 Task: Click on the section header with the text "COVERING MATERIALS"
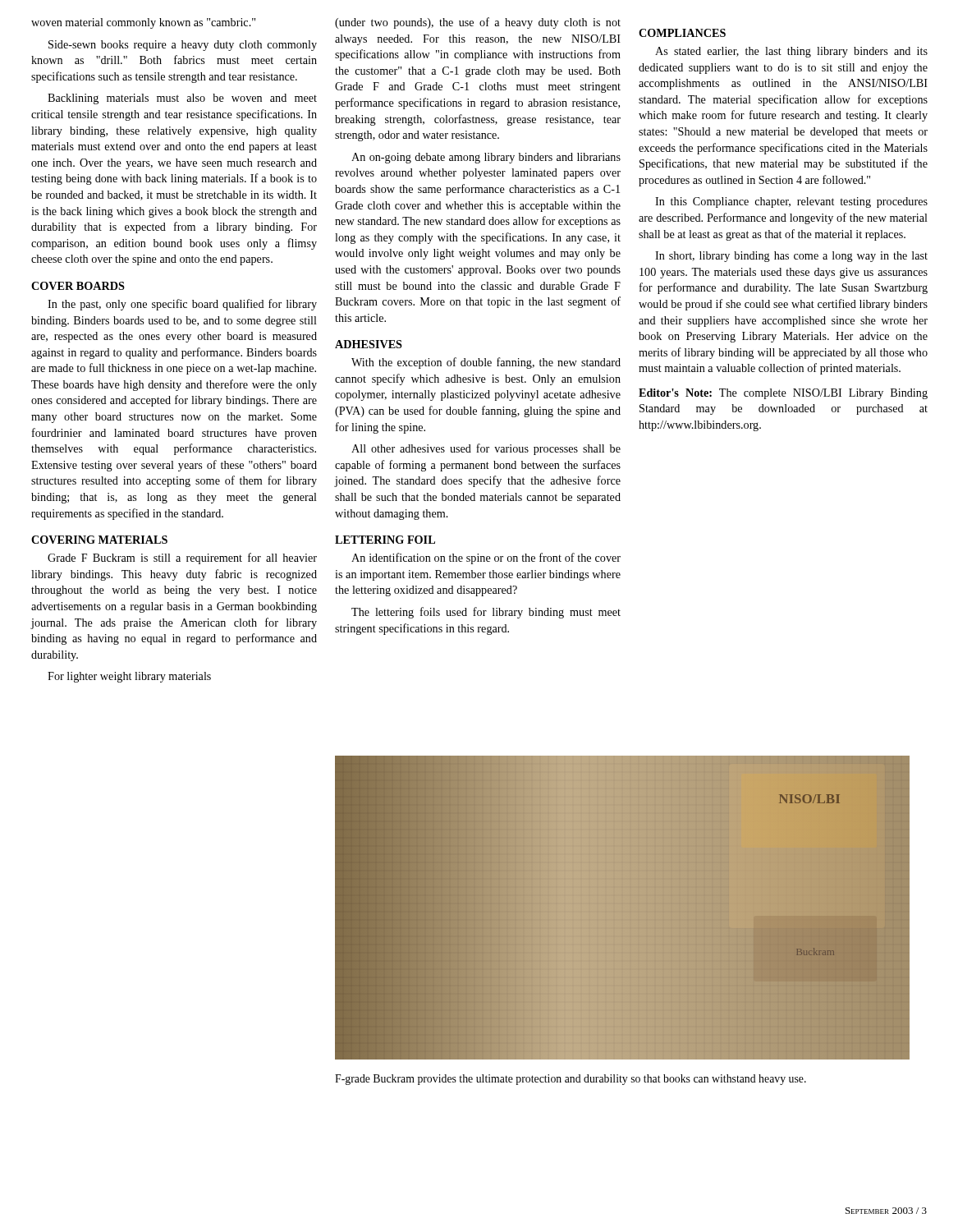[100, 540]
